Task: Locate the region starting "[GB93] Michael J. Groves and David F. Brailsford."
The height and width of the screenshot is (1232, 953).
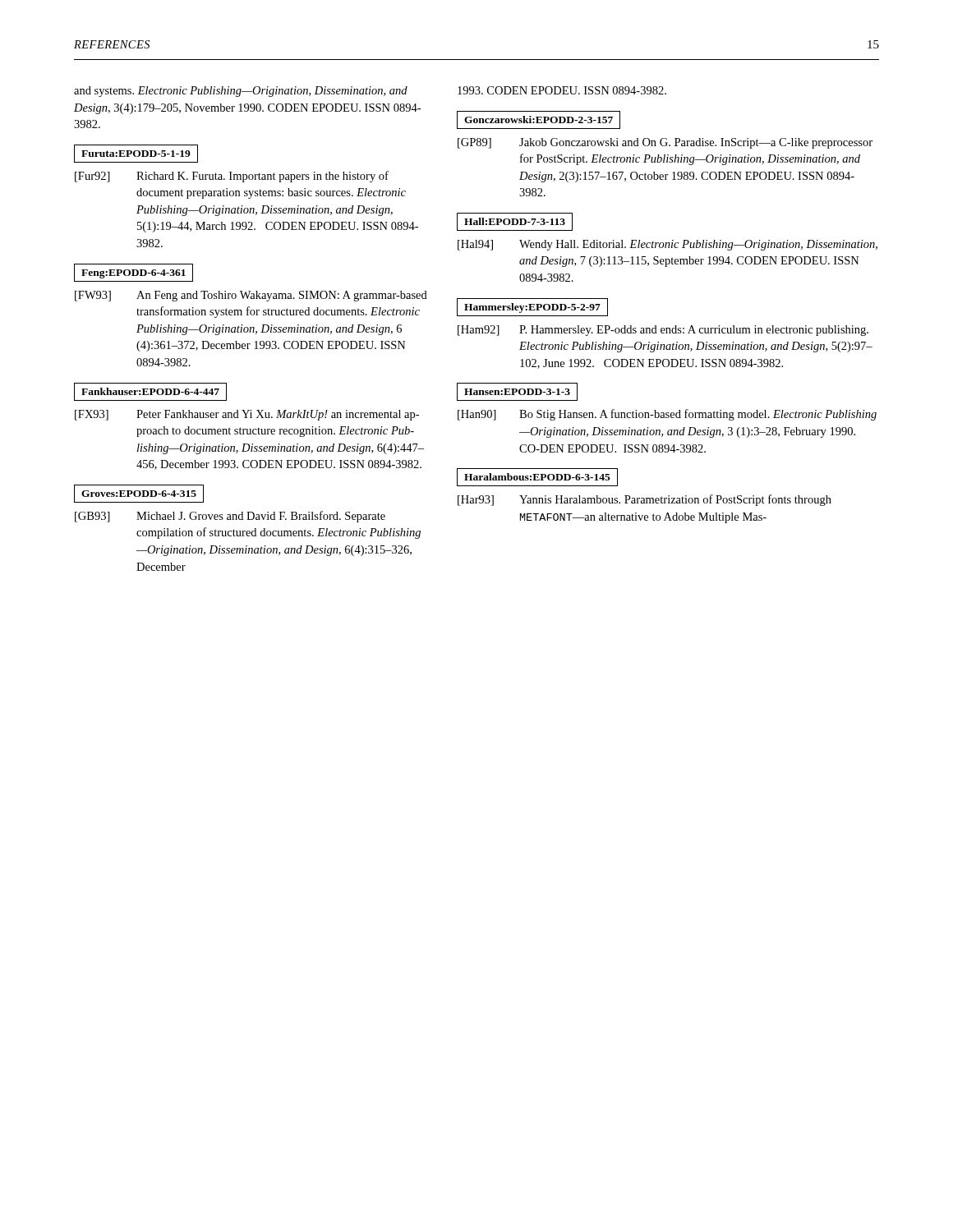Action: (x=251, y=541)
